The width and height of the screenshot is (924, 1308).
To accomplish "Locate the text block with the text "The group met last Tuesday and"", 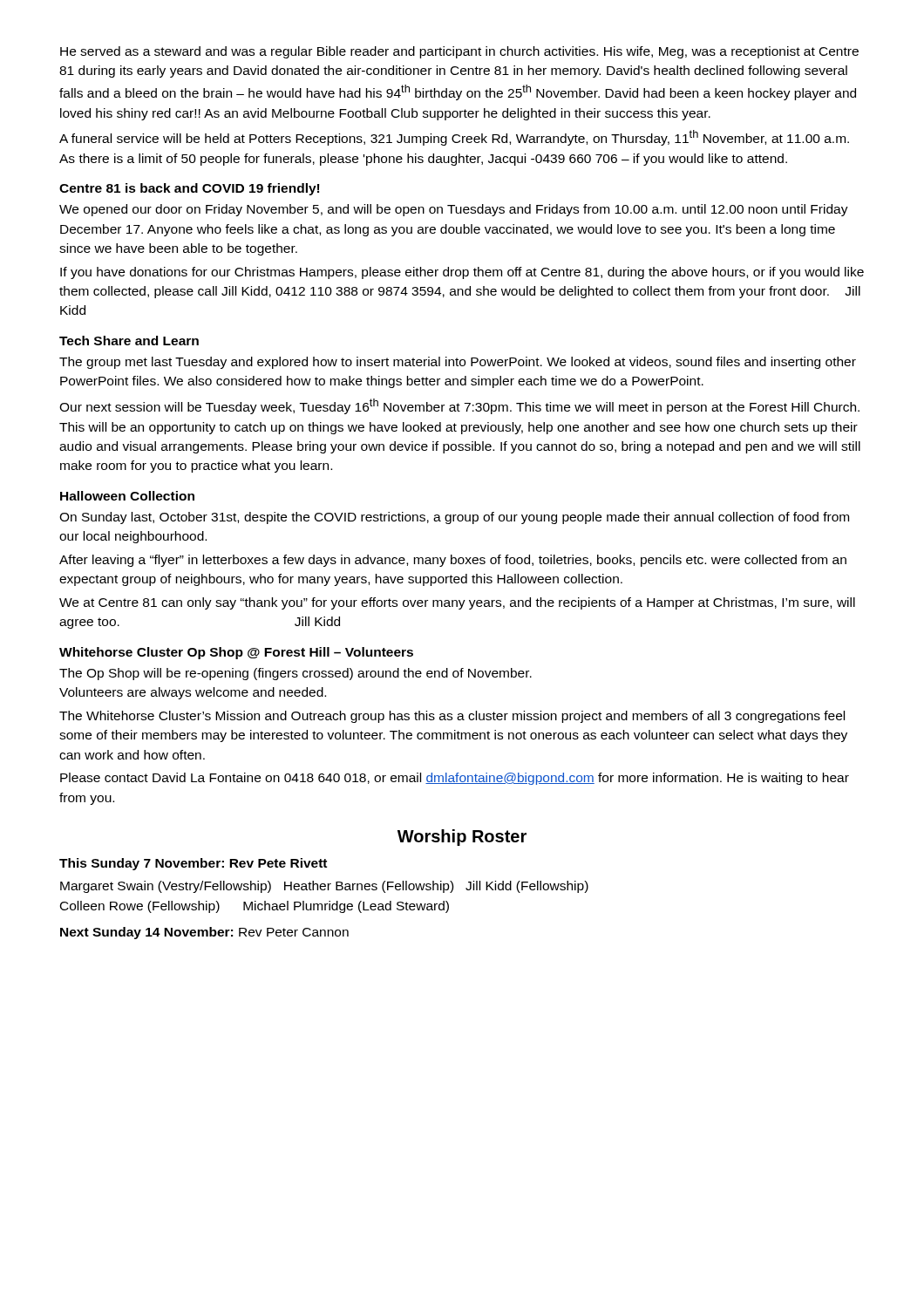I will [462, 414].
